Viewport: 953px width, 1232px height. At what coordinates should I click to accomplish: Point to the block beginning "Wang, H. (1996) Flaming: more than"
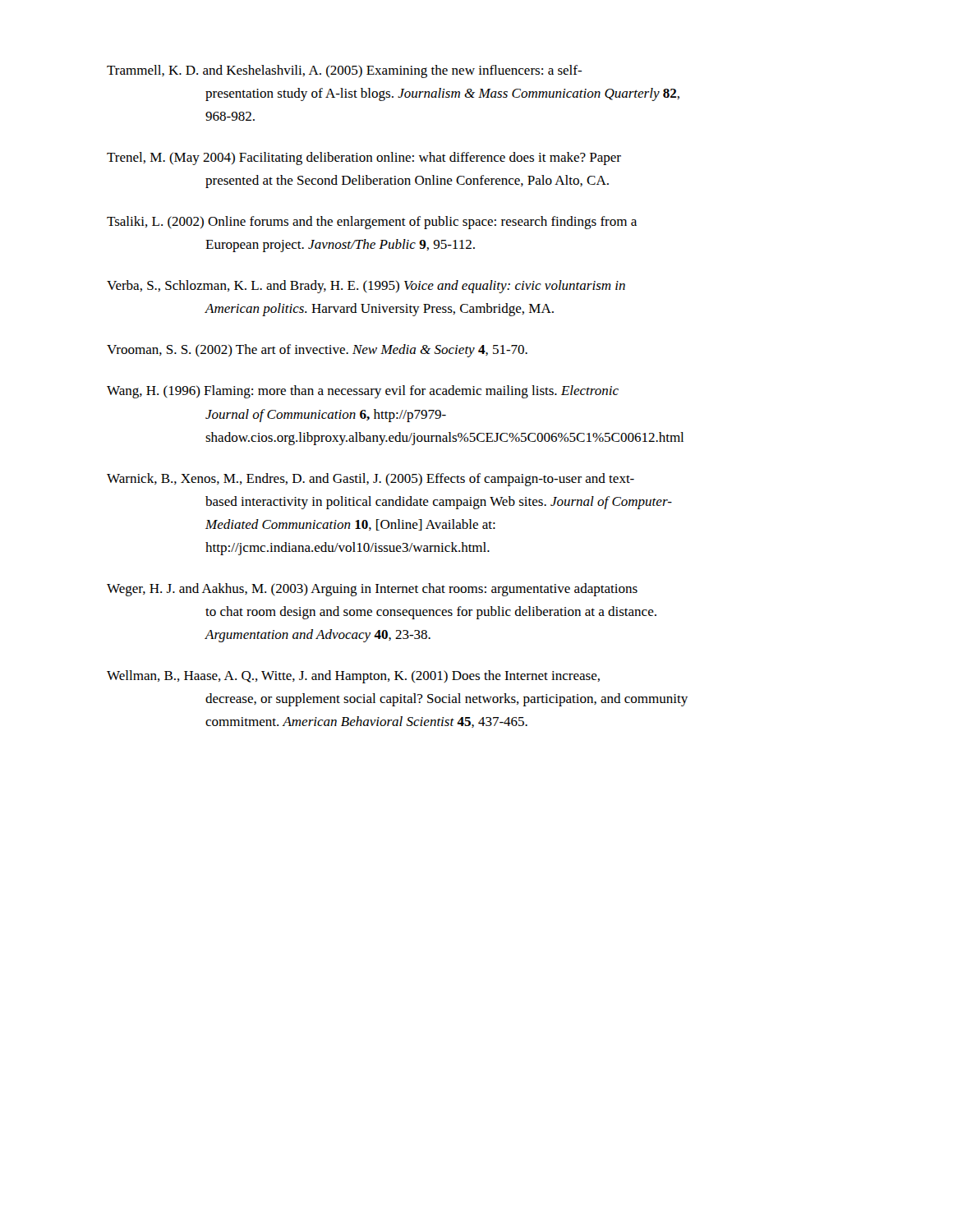pos(363,392)
